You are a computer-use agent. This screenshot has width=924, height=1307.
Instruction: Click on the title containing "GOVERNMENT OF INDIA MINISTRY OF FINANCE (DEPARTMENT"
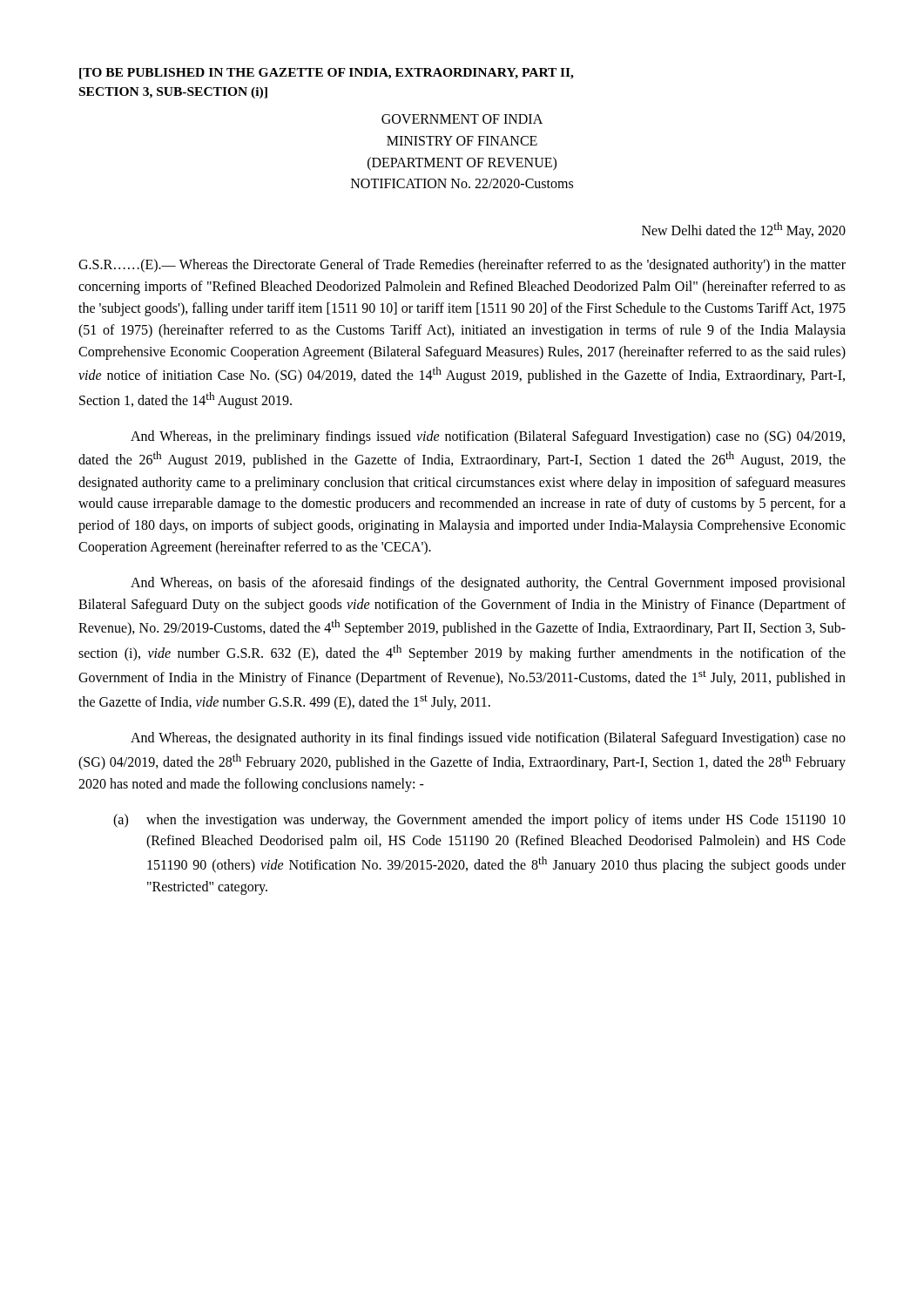click(462, 152)
